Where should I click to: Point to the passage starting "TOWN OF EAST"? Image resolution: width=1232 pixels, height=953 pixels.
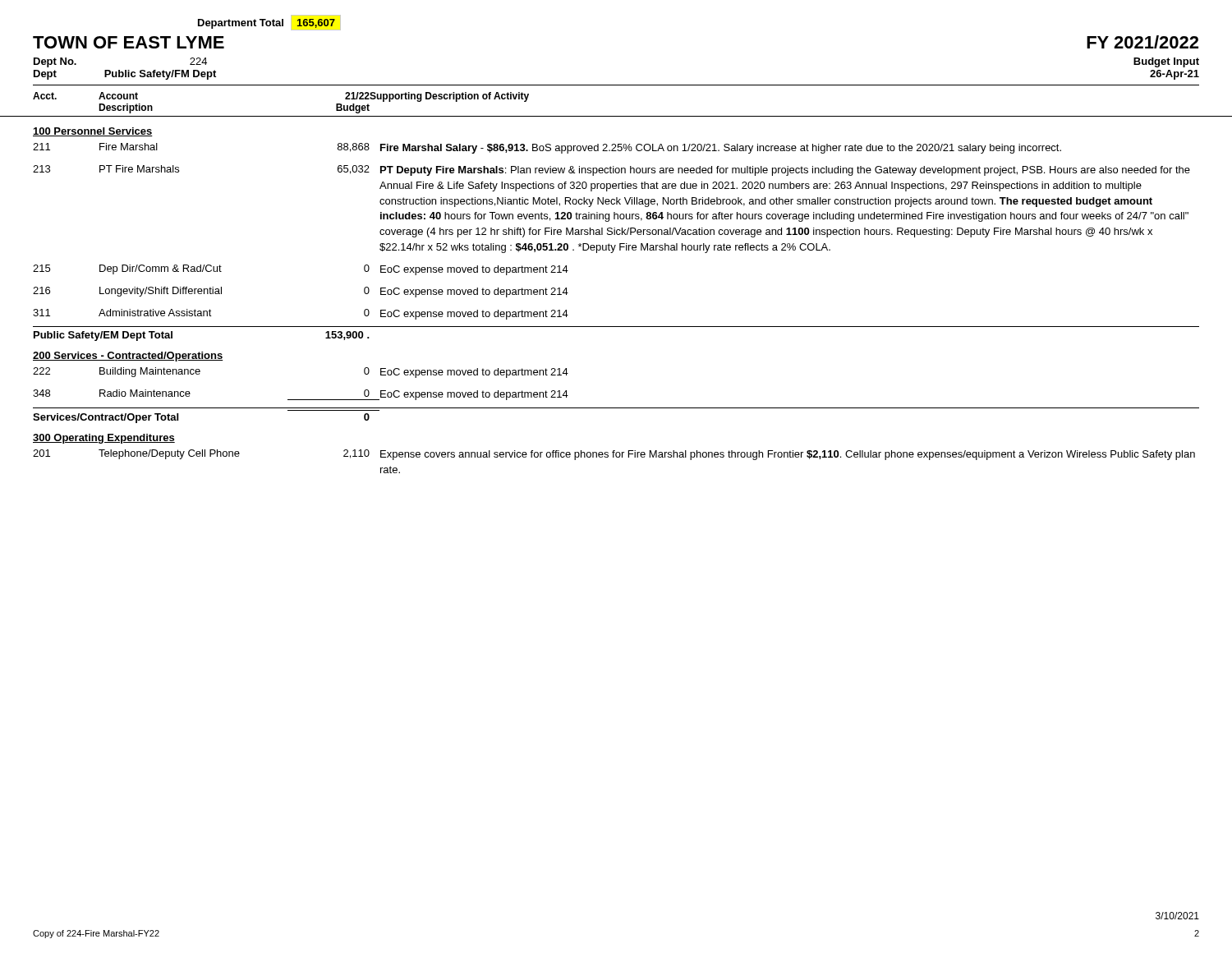tap(129, 42)
